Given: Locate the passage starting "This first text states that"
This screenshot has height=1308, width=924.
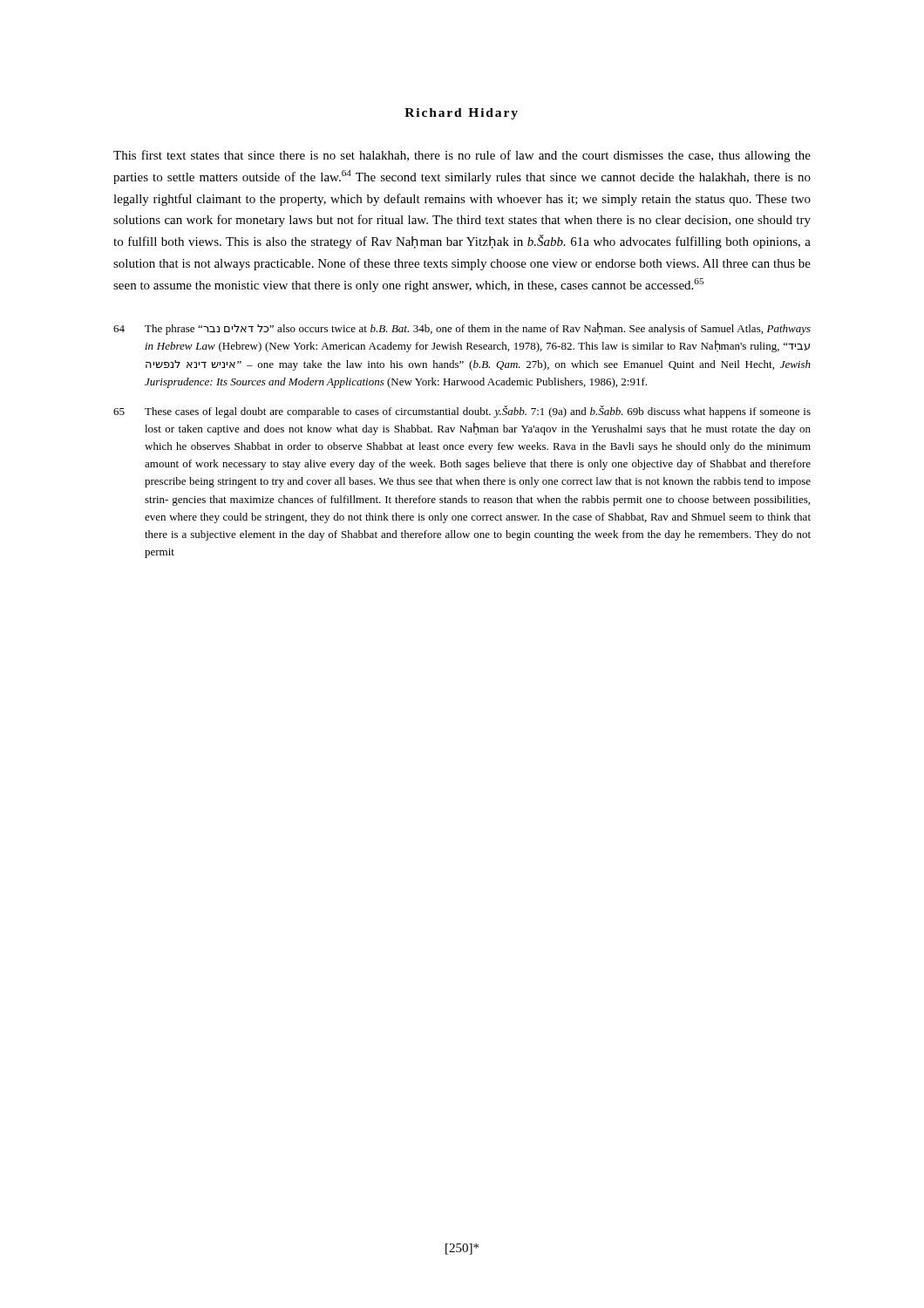Looking at the screenshot, I should (x=462, y=220).
